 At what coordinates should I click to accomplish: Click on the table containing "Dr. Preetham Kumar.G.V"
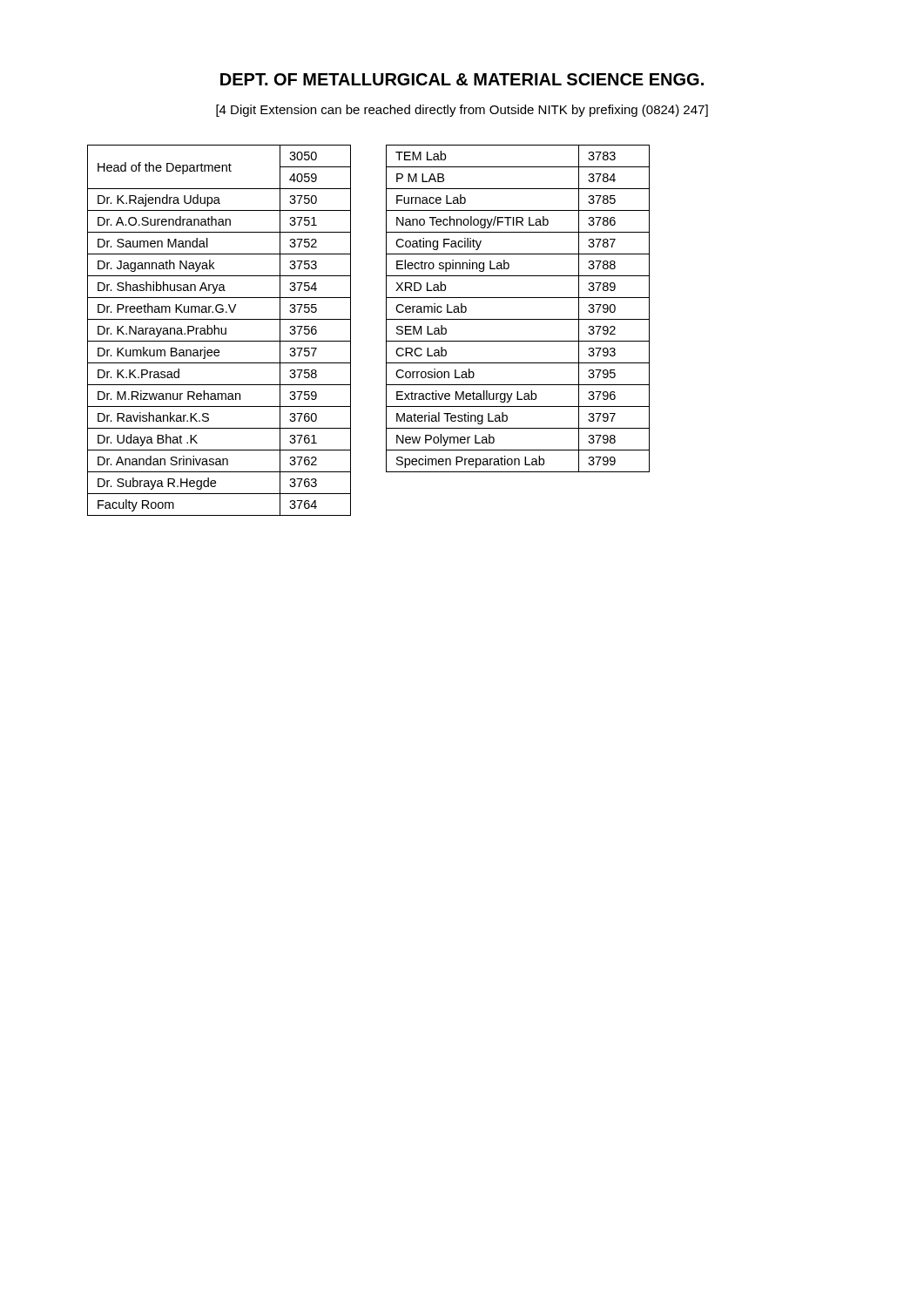click(219, 330)
